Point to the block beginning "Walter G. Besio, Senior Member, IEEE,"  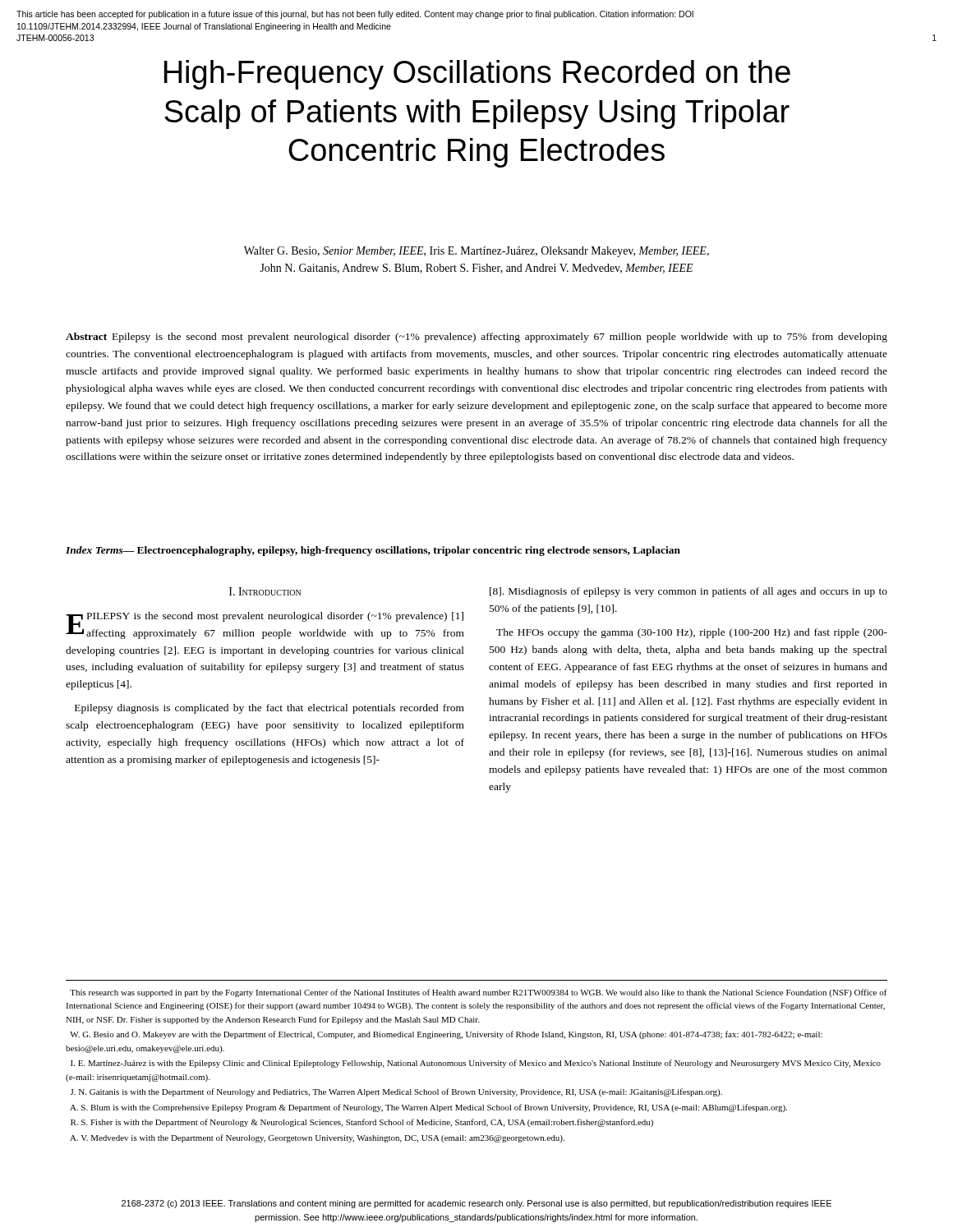point(476,260)
